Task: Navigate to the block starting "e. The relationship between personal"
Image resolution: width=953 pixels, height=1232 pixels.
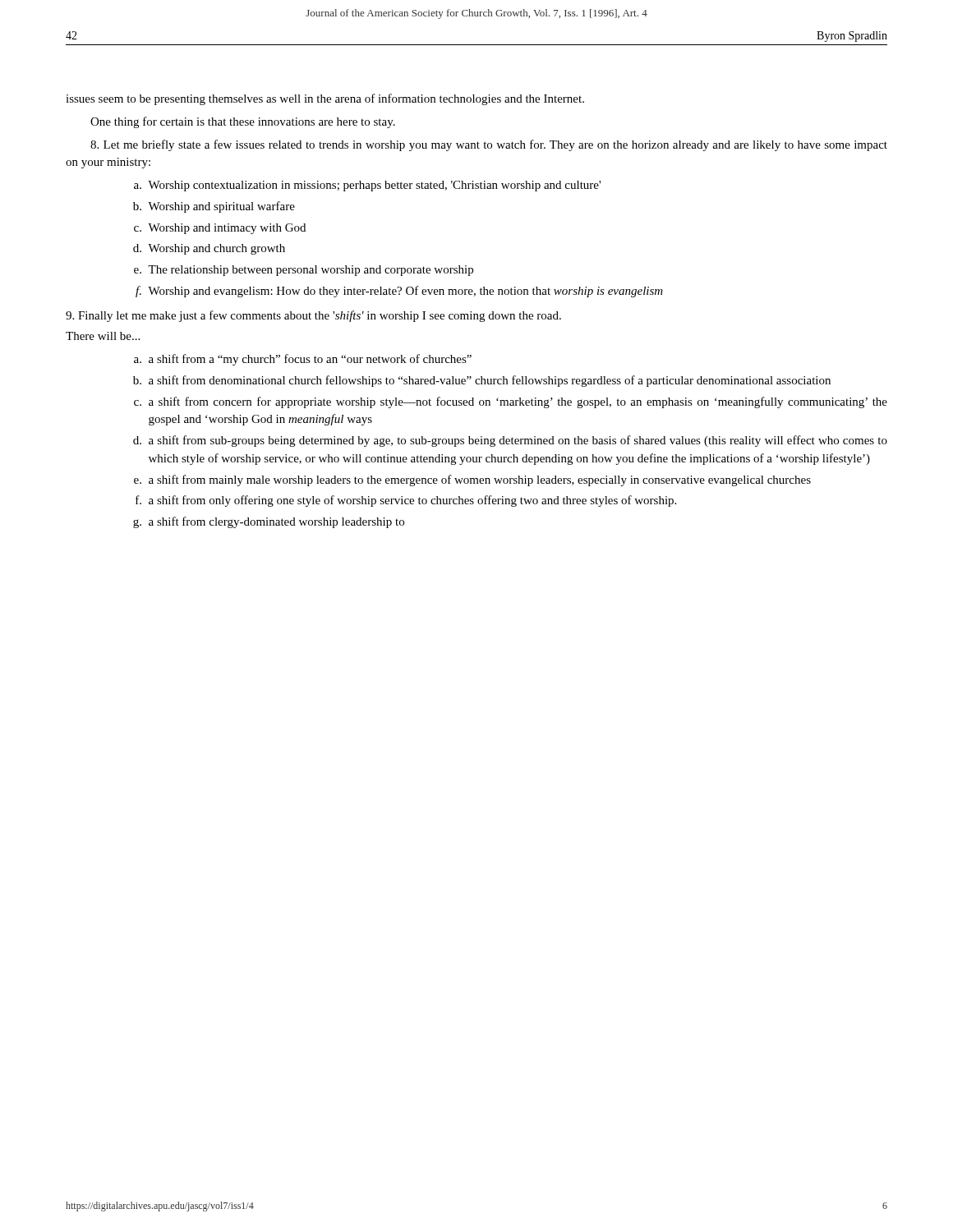Action: click(x=304, y=271)
